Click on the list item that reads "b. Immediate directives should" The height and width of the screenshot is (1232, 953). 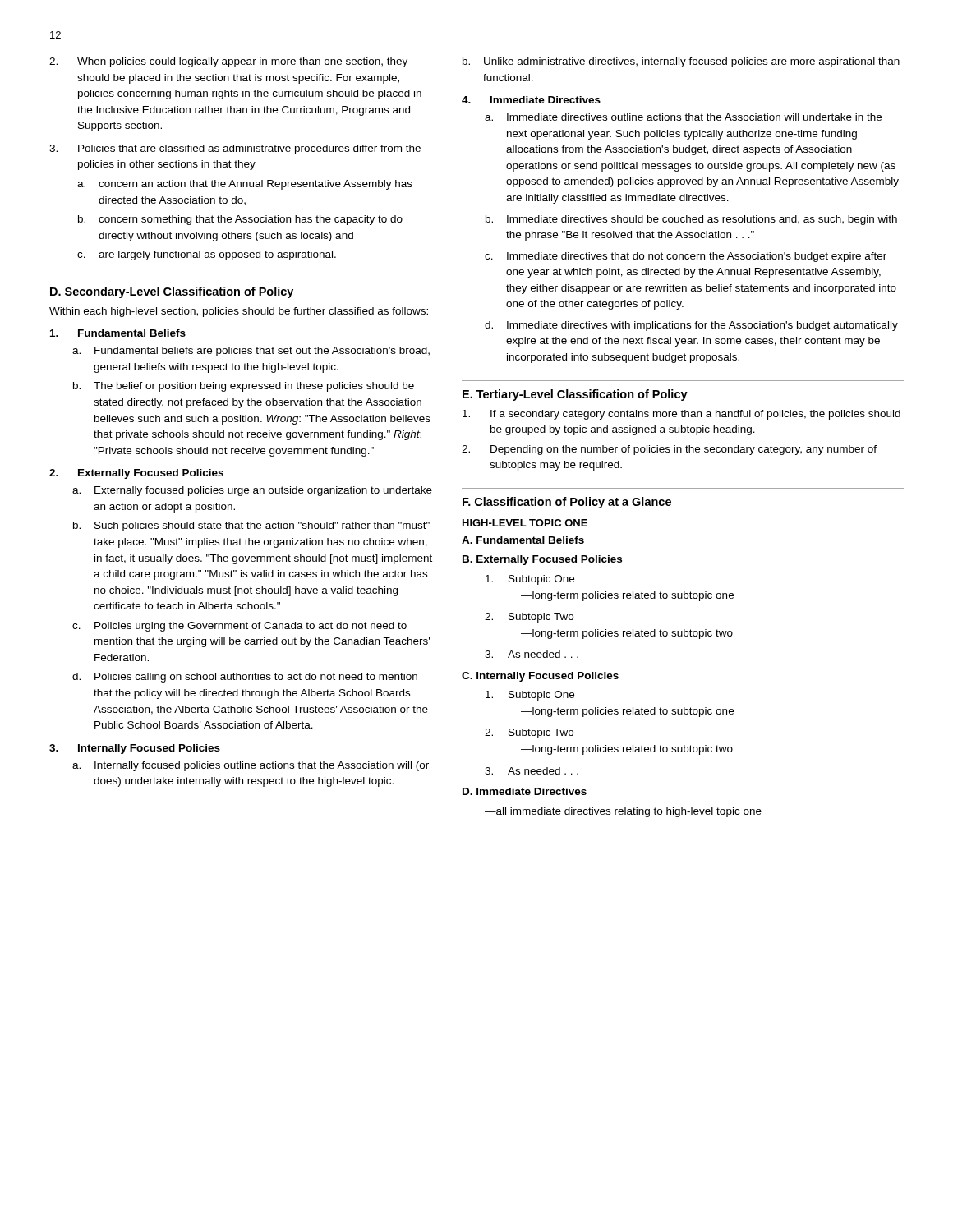pos(694,227)
